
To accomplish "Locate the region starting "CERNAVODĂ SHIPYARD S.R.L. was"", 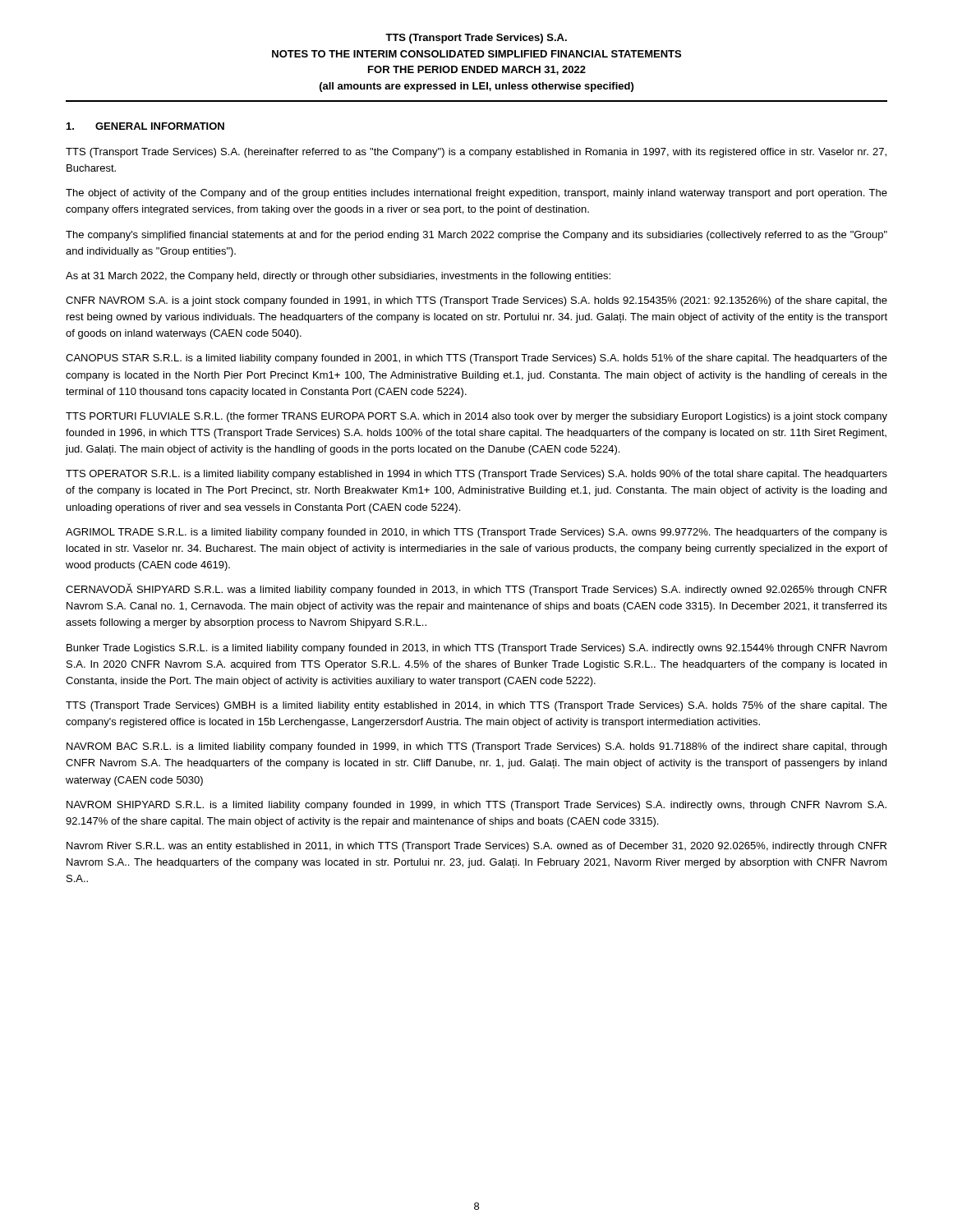I will click(476, 606).
